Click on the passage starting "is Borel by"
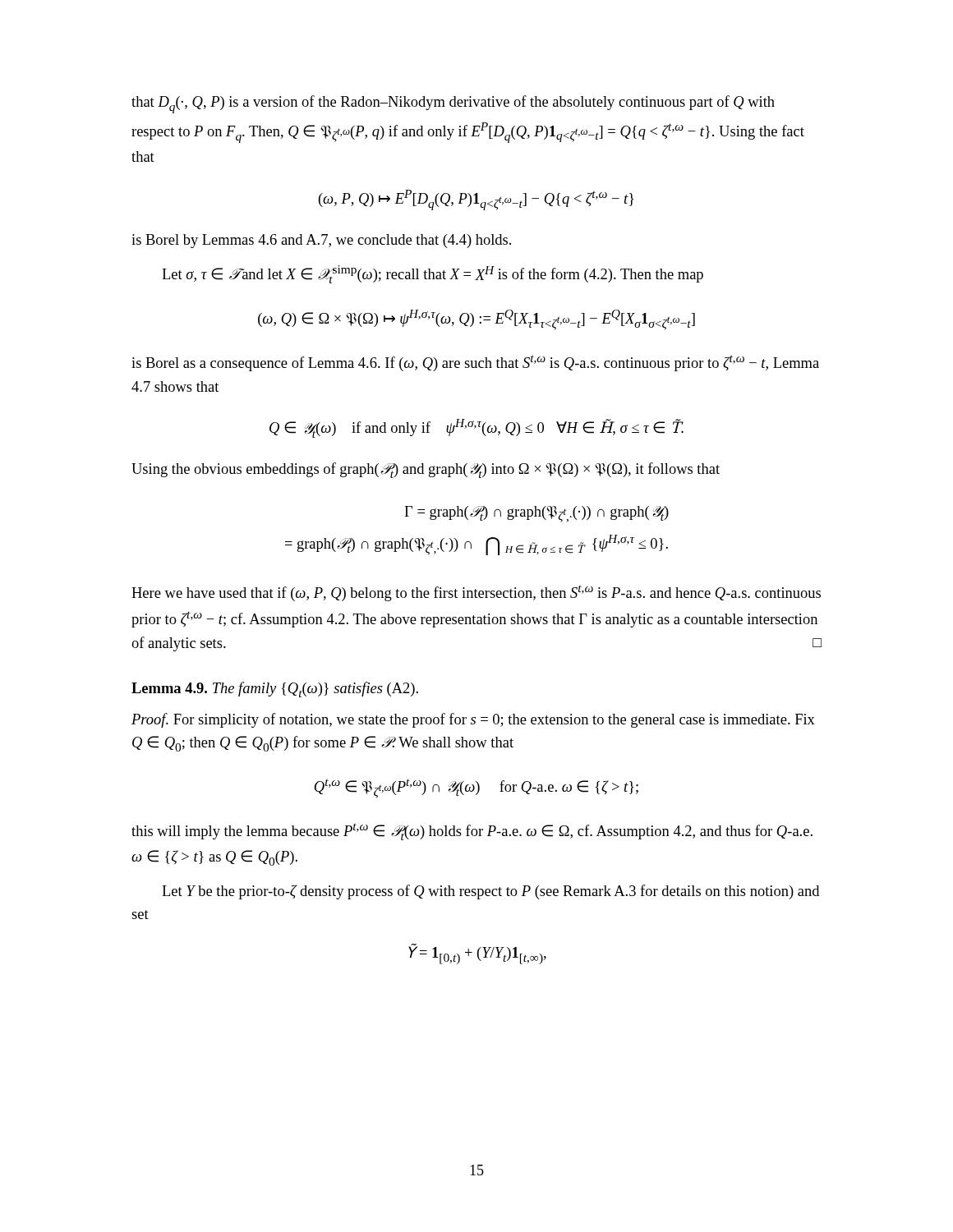953x1232 pixels. [x=322, y=240]
